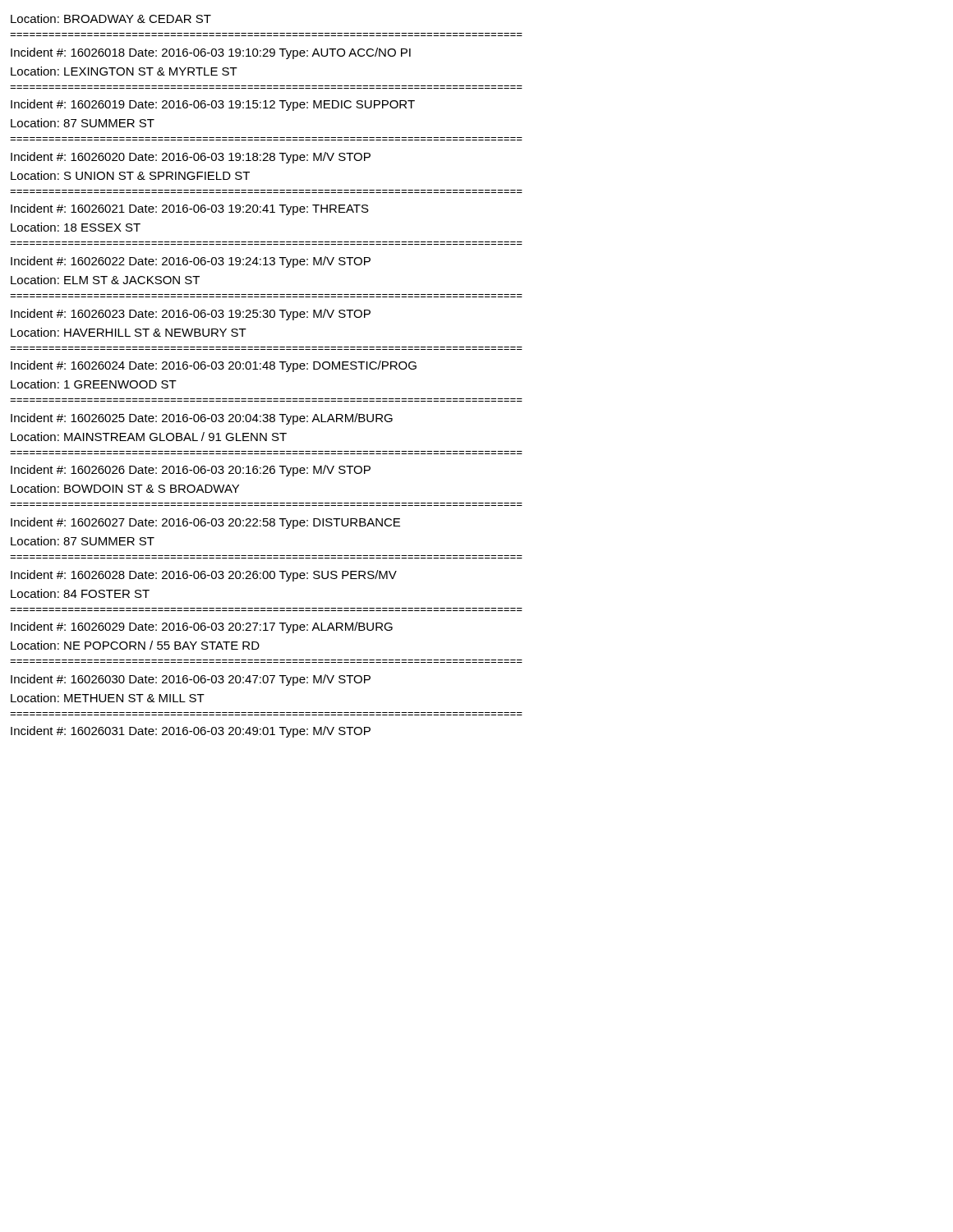The height and width of the screenshot is (1232, 953).
Task: Click on the list item with the text "================================================================================ Incident #: 16026030"
Action: (x=191, y=680)
